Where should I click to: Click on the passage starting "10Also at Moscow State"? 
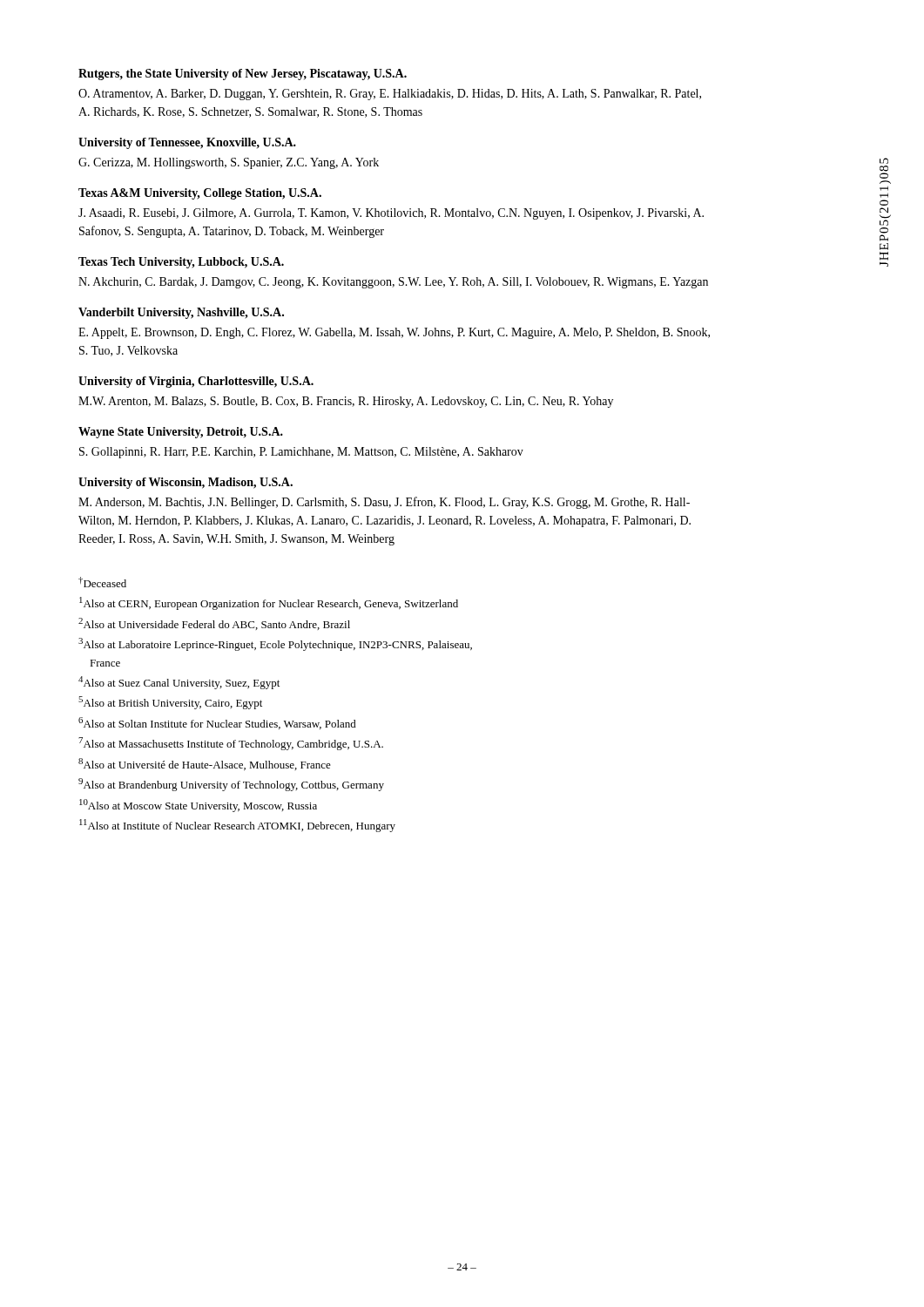tap(198, 804)
